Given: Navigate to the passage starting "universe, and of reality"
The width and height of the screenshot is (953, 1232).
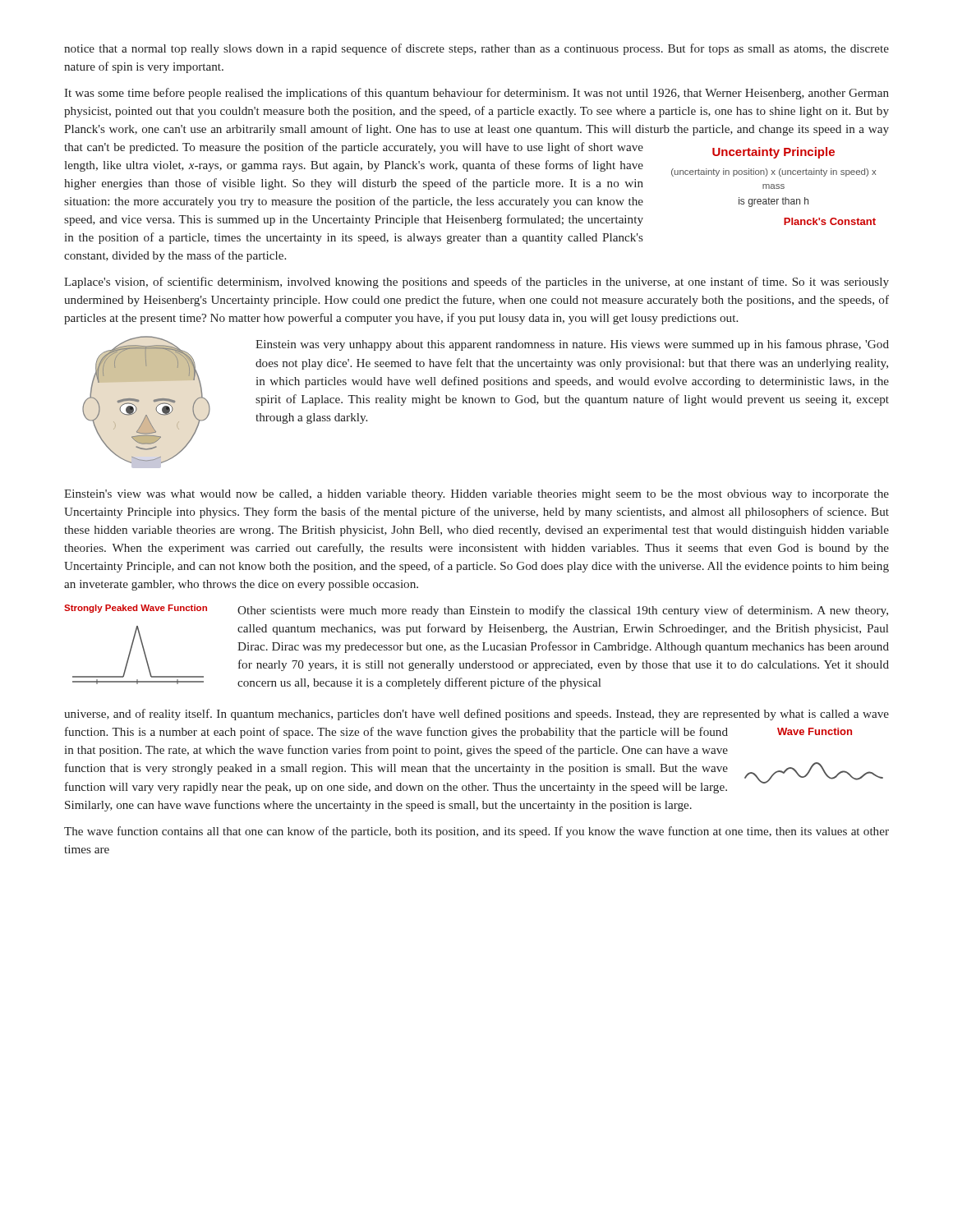Looking at the screenshot, I should point(476,759).
